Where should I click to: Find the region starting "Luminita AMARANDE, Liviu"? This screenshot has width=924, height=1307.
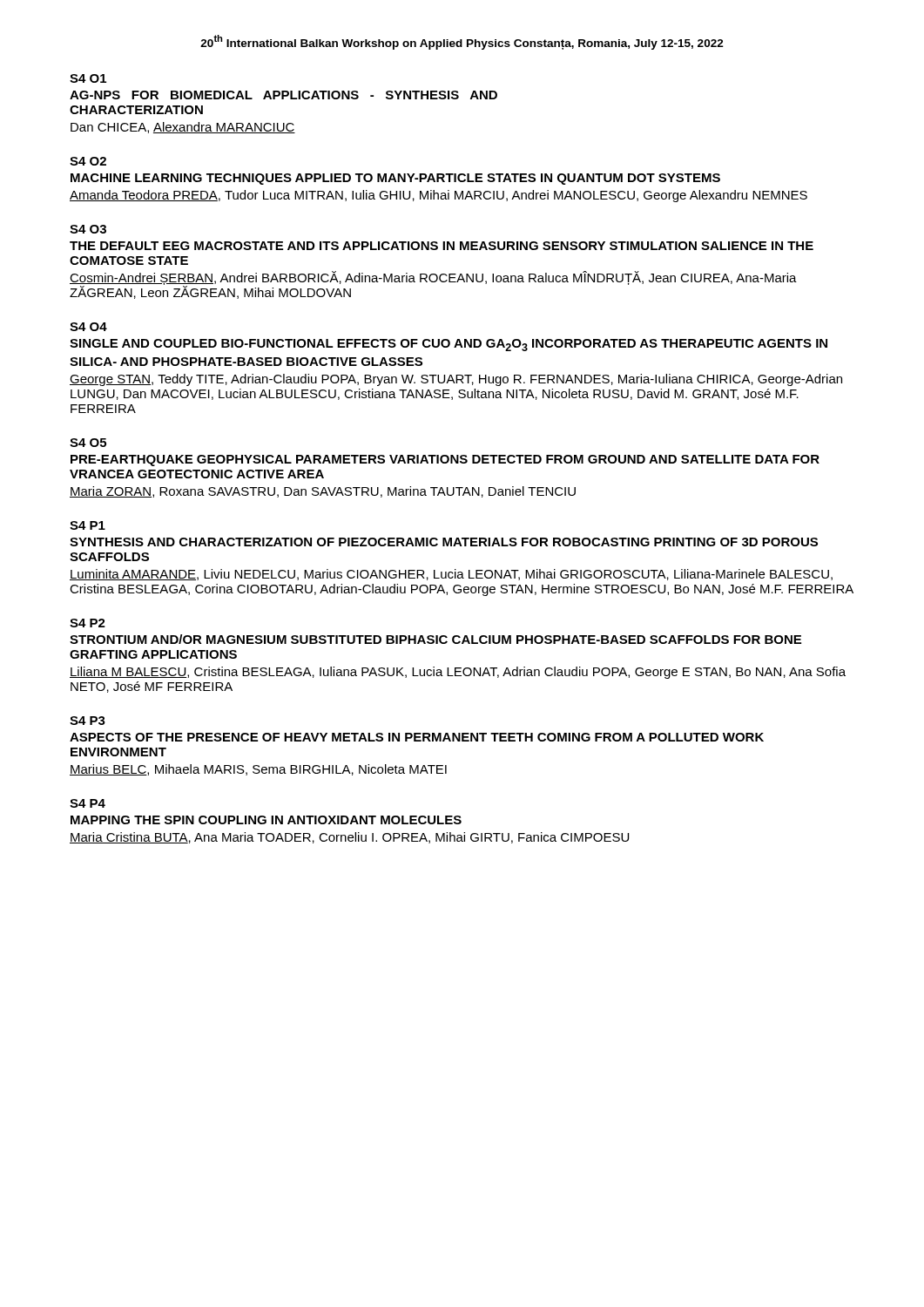(x=462, y=581)
